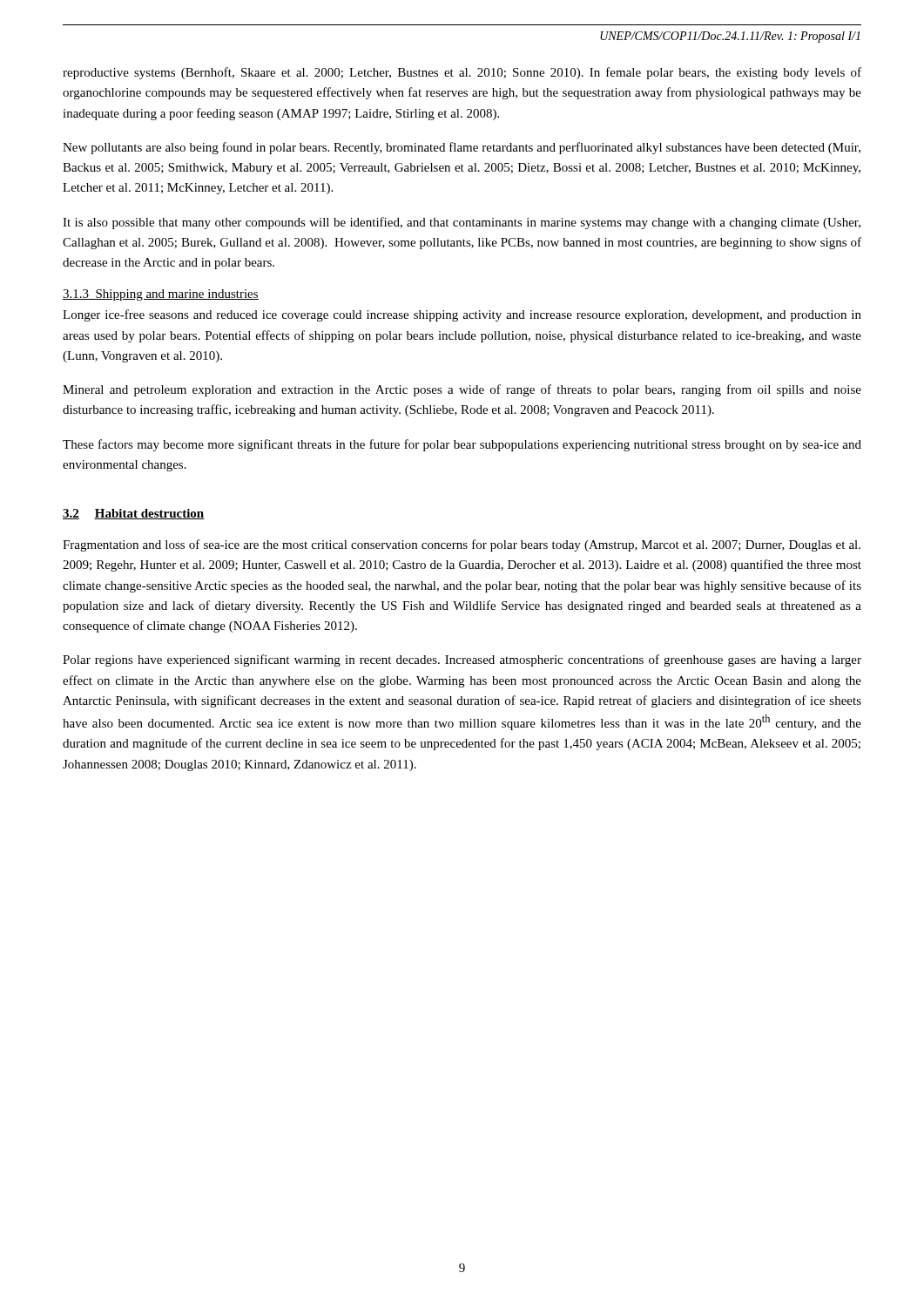The width and height of the screenshot is (924, 1307).
Task: Click where it says "3.2Habitat destruction"
Action: point(133,514)
